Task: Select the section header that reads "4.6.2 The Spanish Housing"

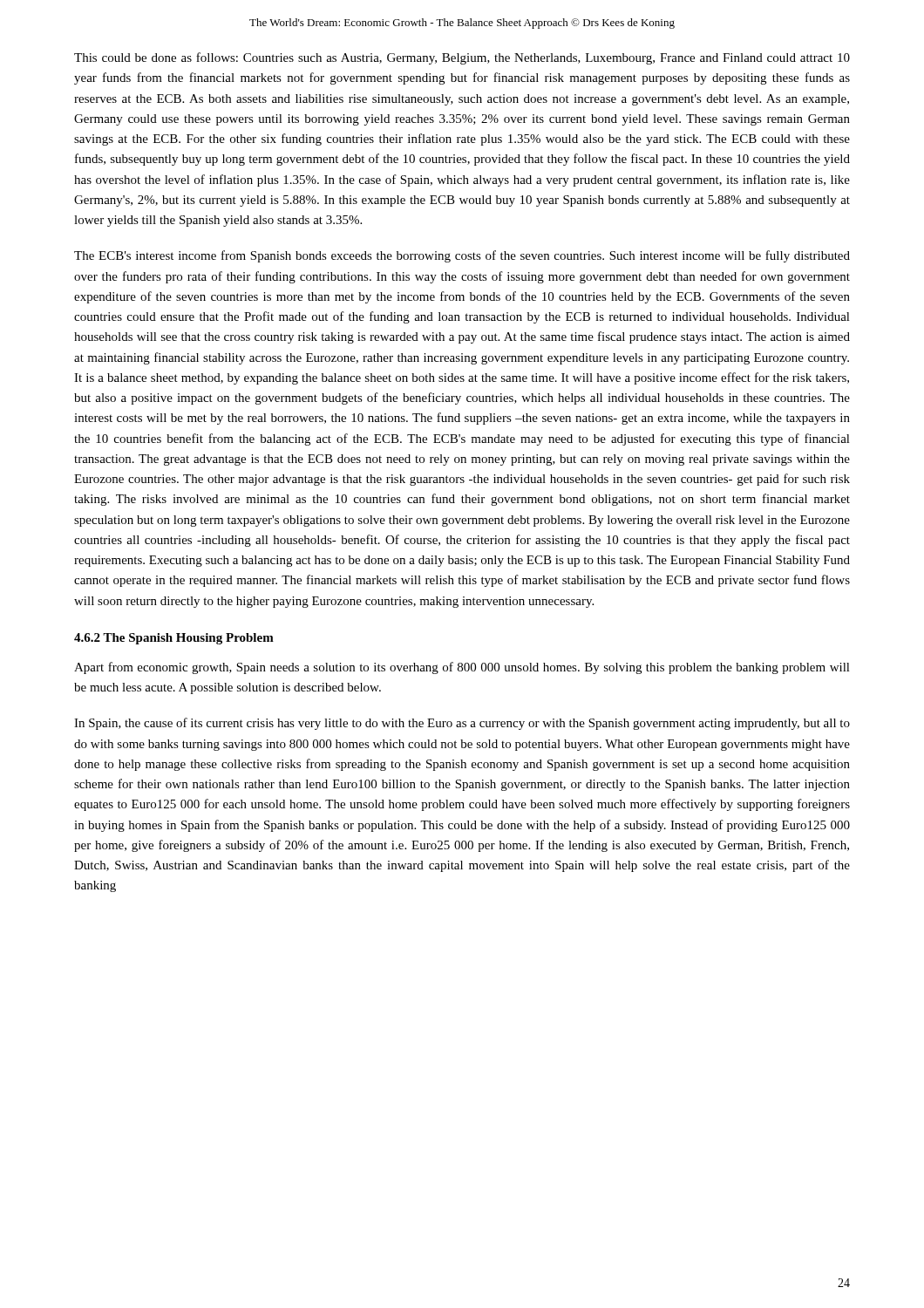Action: point(174,637)
